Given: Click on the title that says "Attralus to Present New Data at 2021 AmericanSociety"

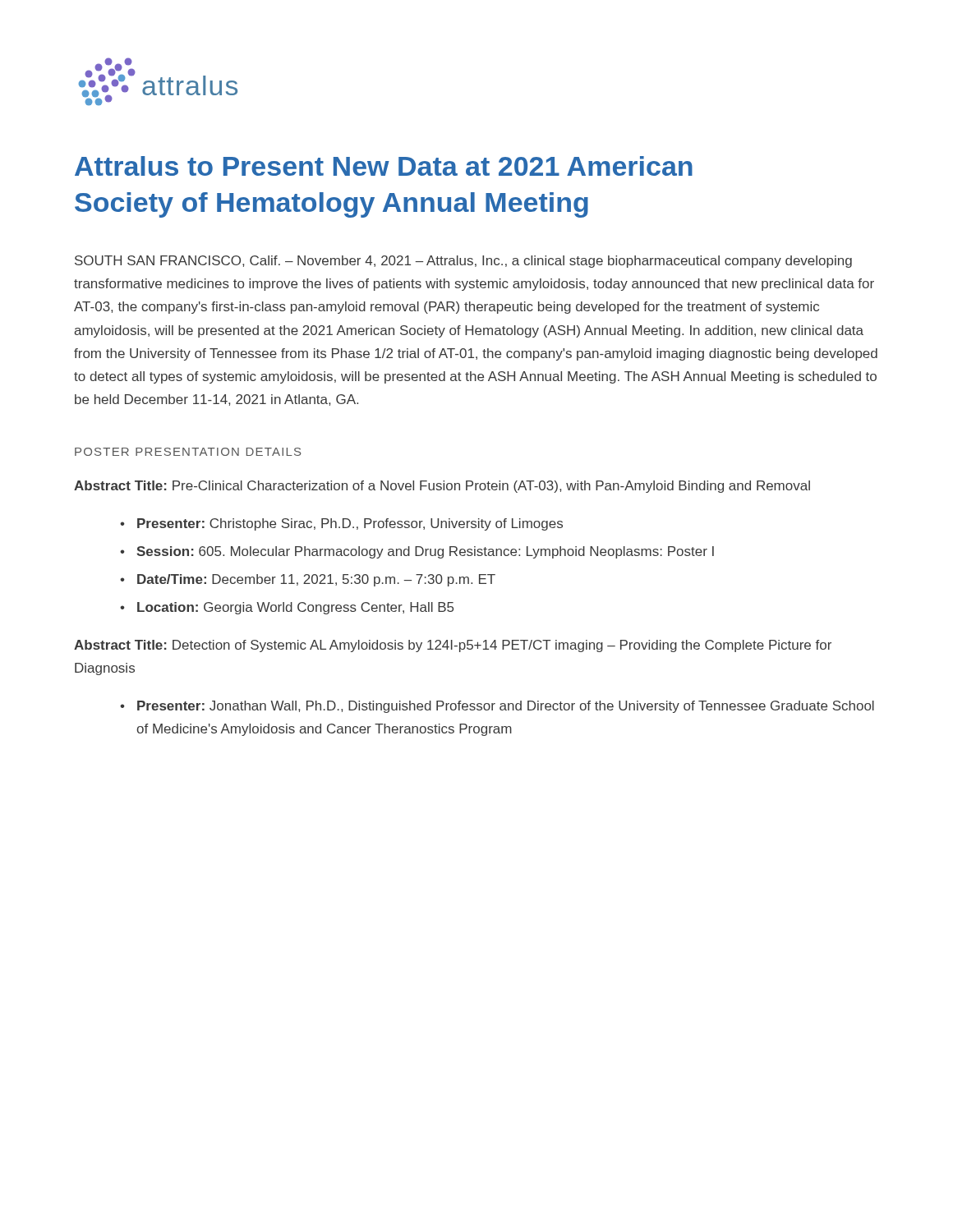Looking at the screenshot, I should (x=384, y=184).
